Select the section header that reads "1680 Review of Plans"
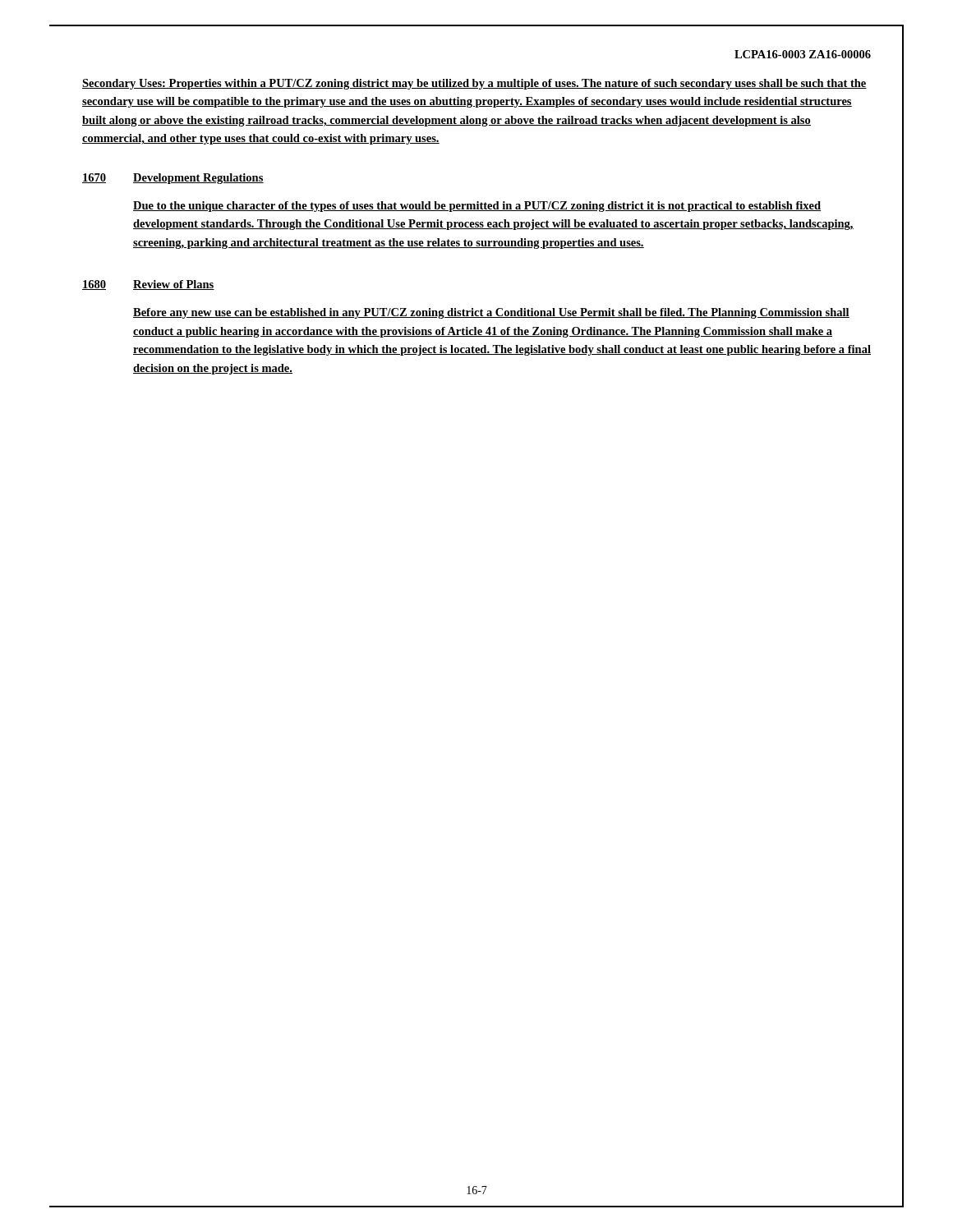 coord(148,285)
